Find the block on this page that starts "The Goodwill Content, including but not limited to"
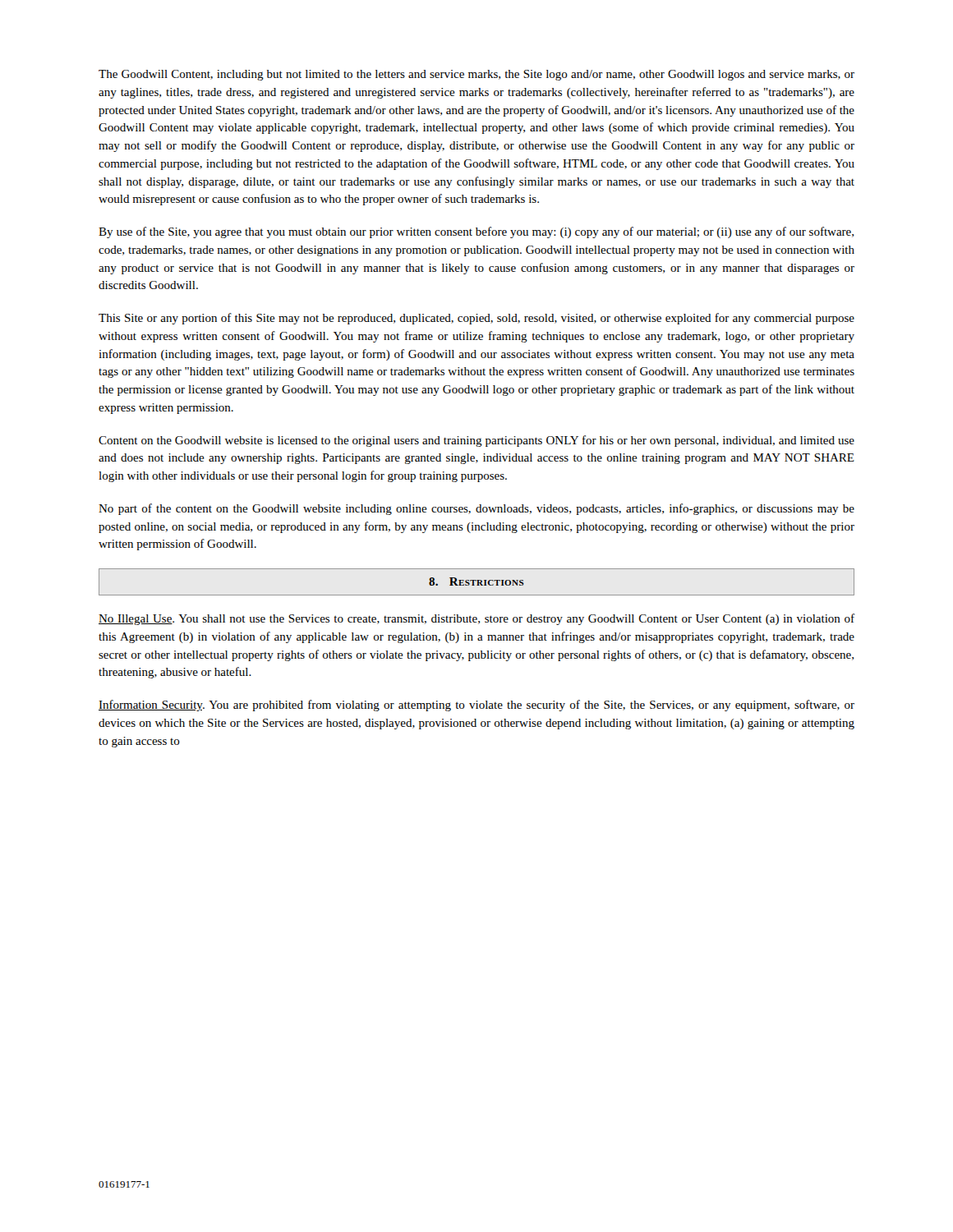The image size is (953, 1232). pyautogui.click(x=476, y=136)
